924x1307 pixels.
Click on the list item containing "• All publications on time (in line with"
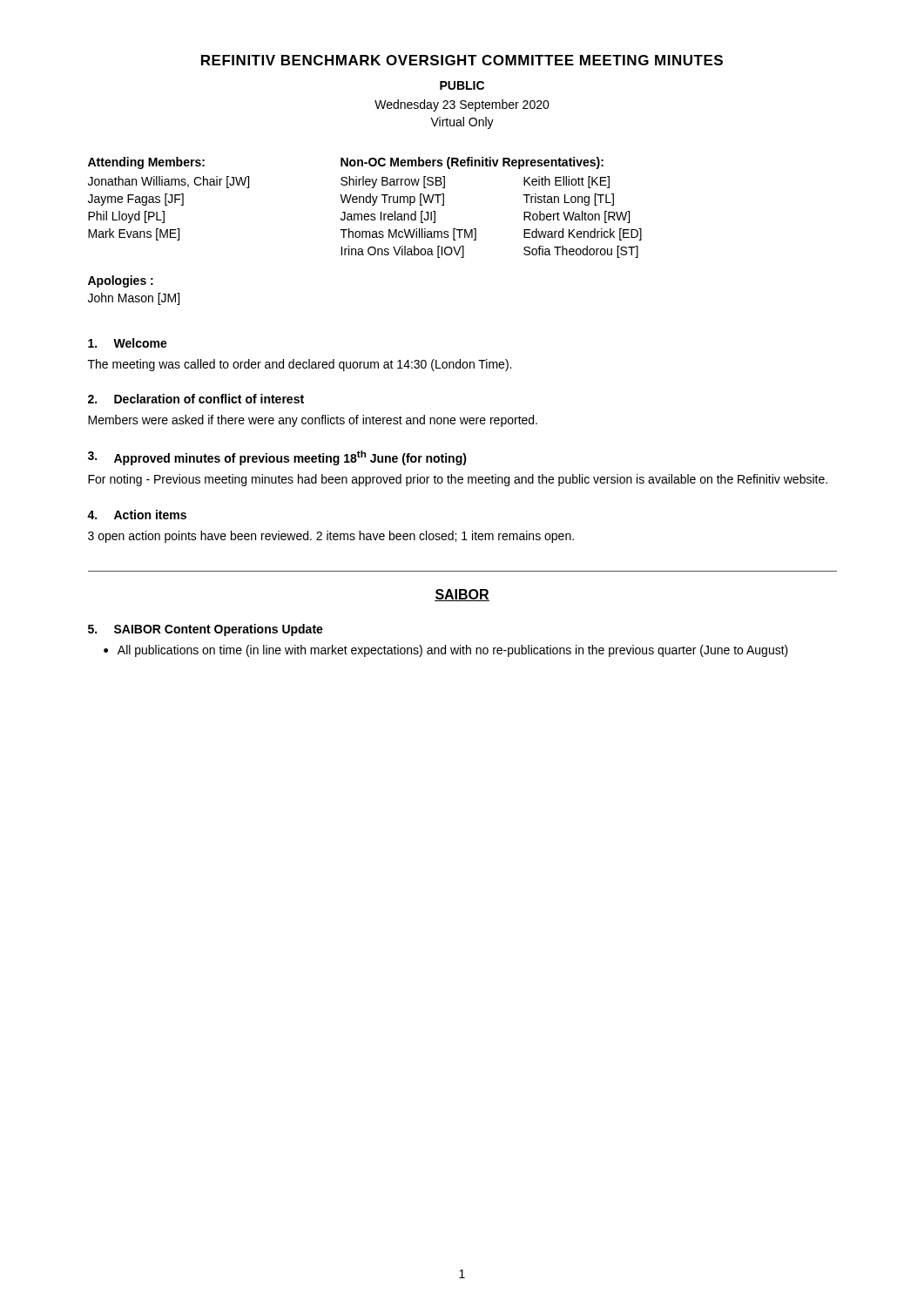click(470, 651)
